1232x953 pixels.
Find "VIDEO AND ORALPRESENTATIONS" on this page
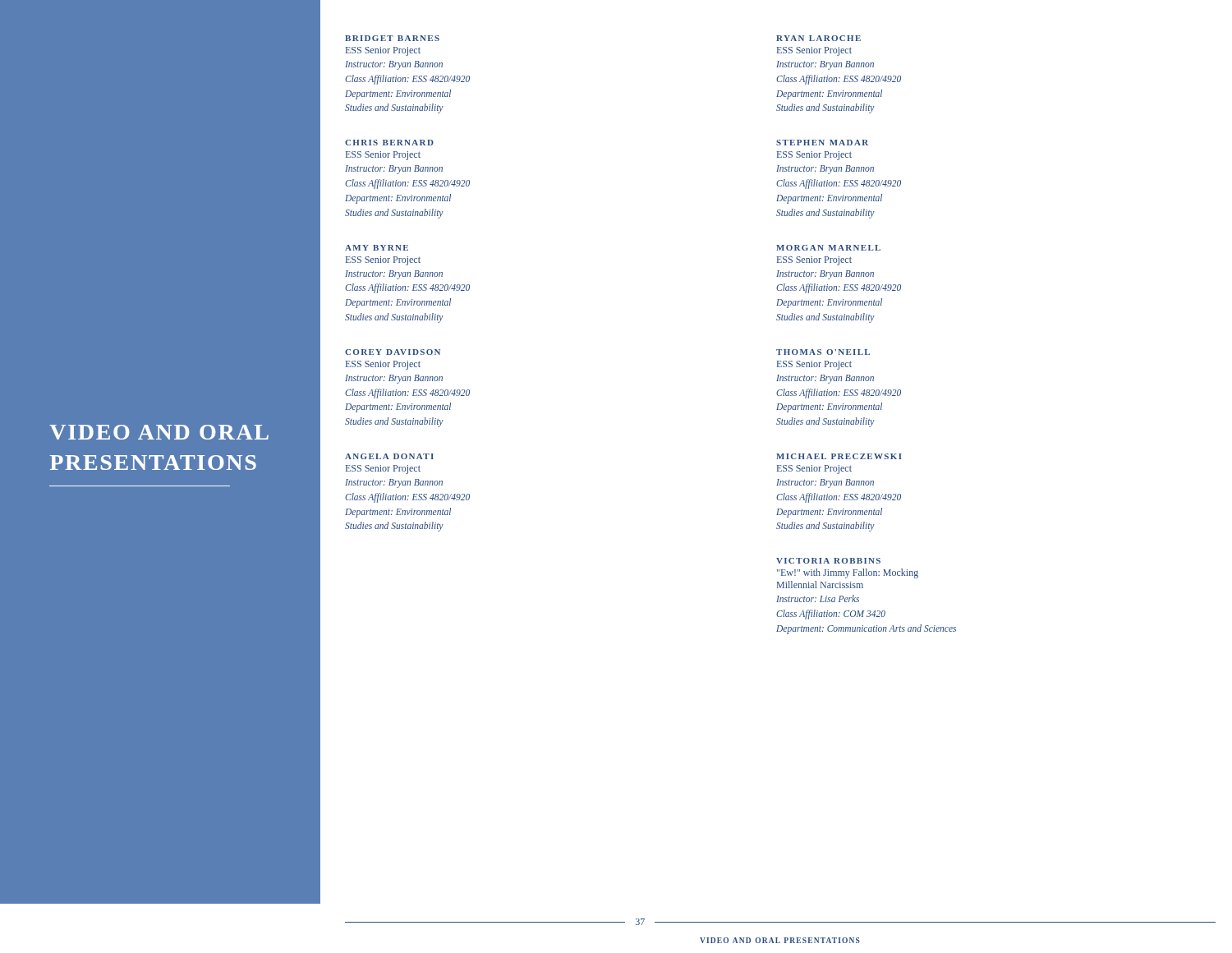coord(160,447)
